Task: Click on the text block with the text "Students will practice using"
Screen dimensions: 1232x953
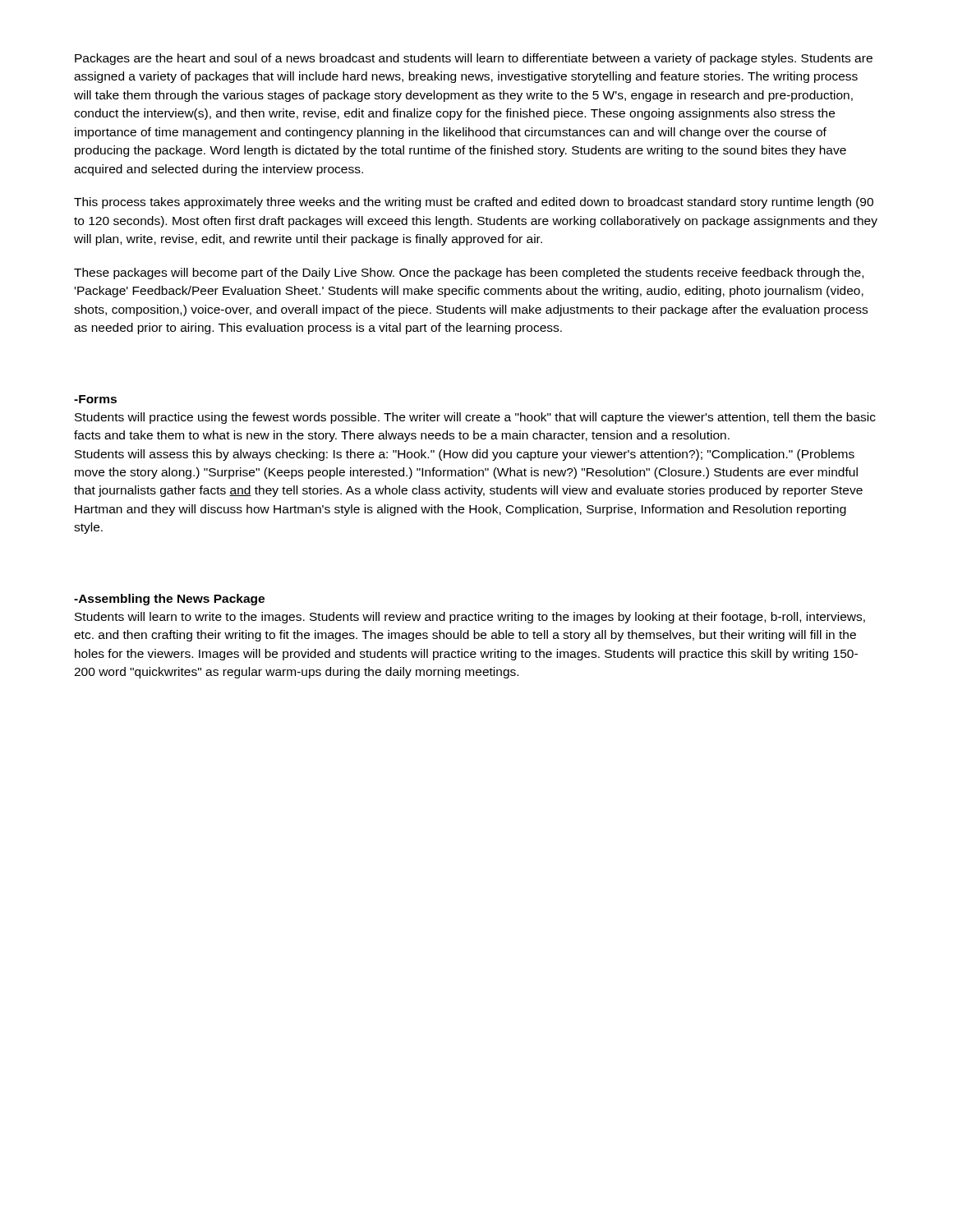Action: pos(475,472)
